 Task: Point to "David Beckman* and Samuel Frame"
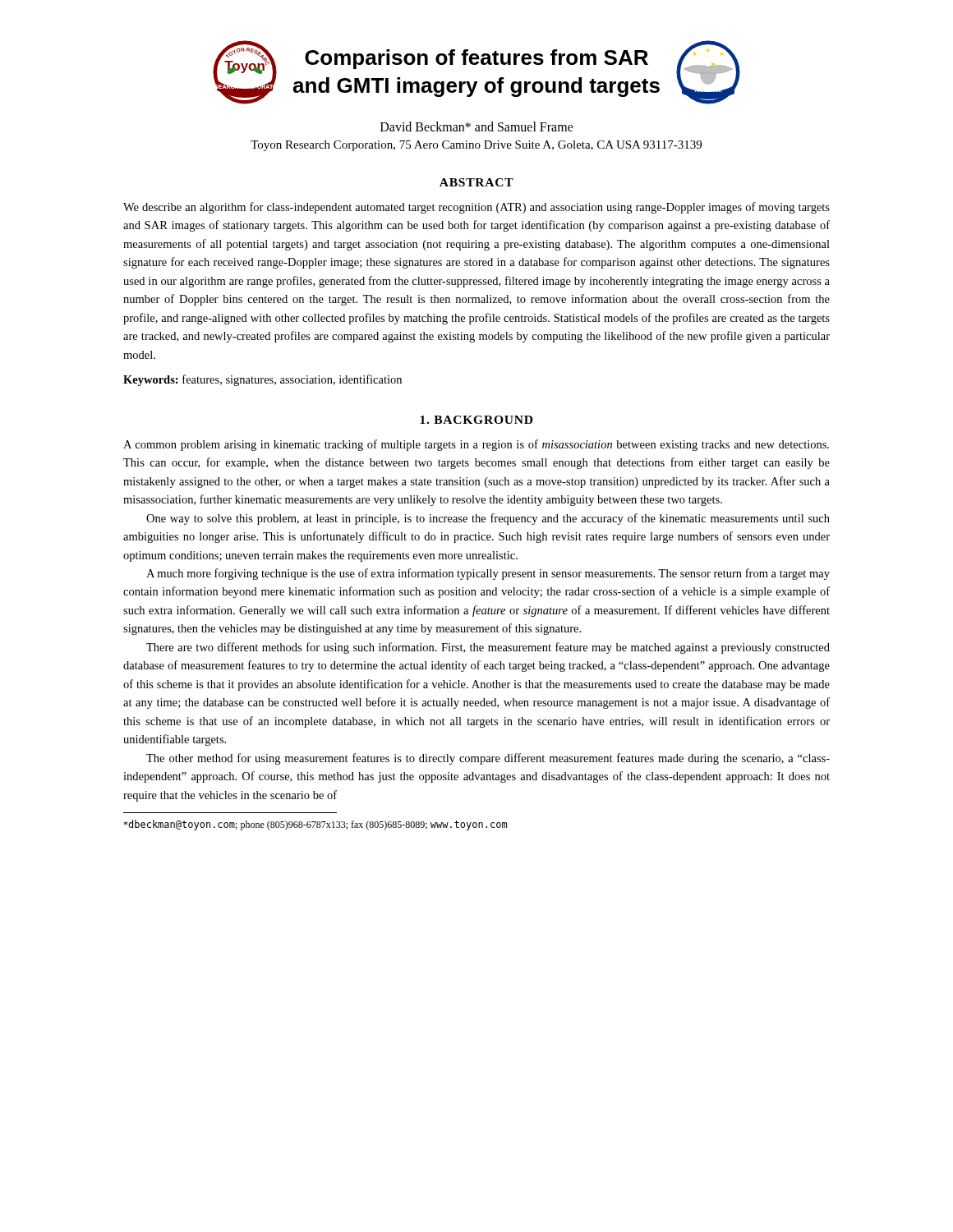(476, 127)
